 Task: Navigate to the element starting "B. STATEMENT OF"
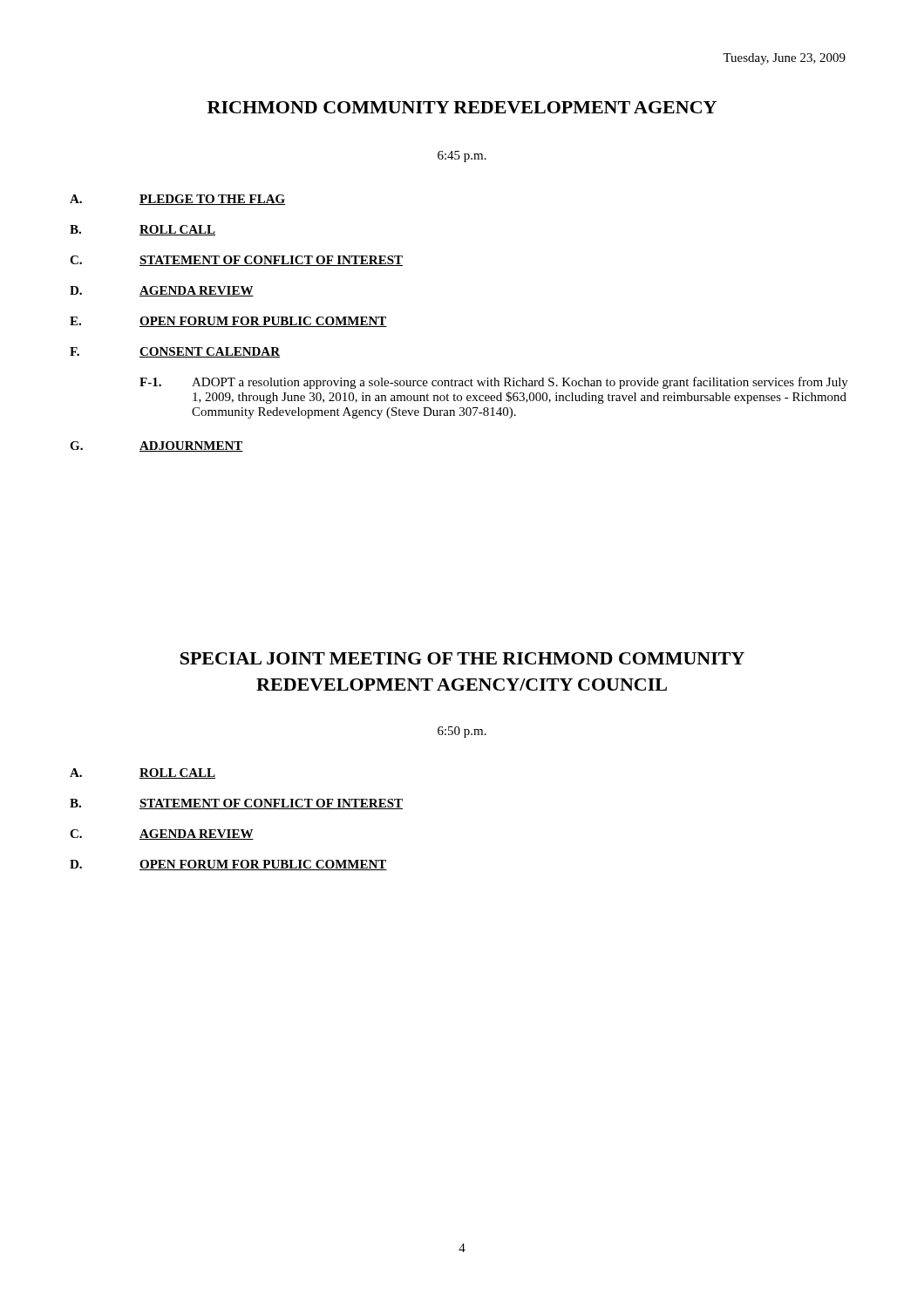point(236,804)
